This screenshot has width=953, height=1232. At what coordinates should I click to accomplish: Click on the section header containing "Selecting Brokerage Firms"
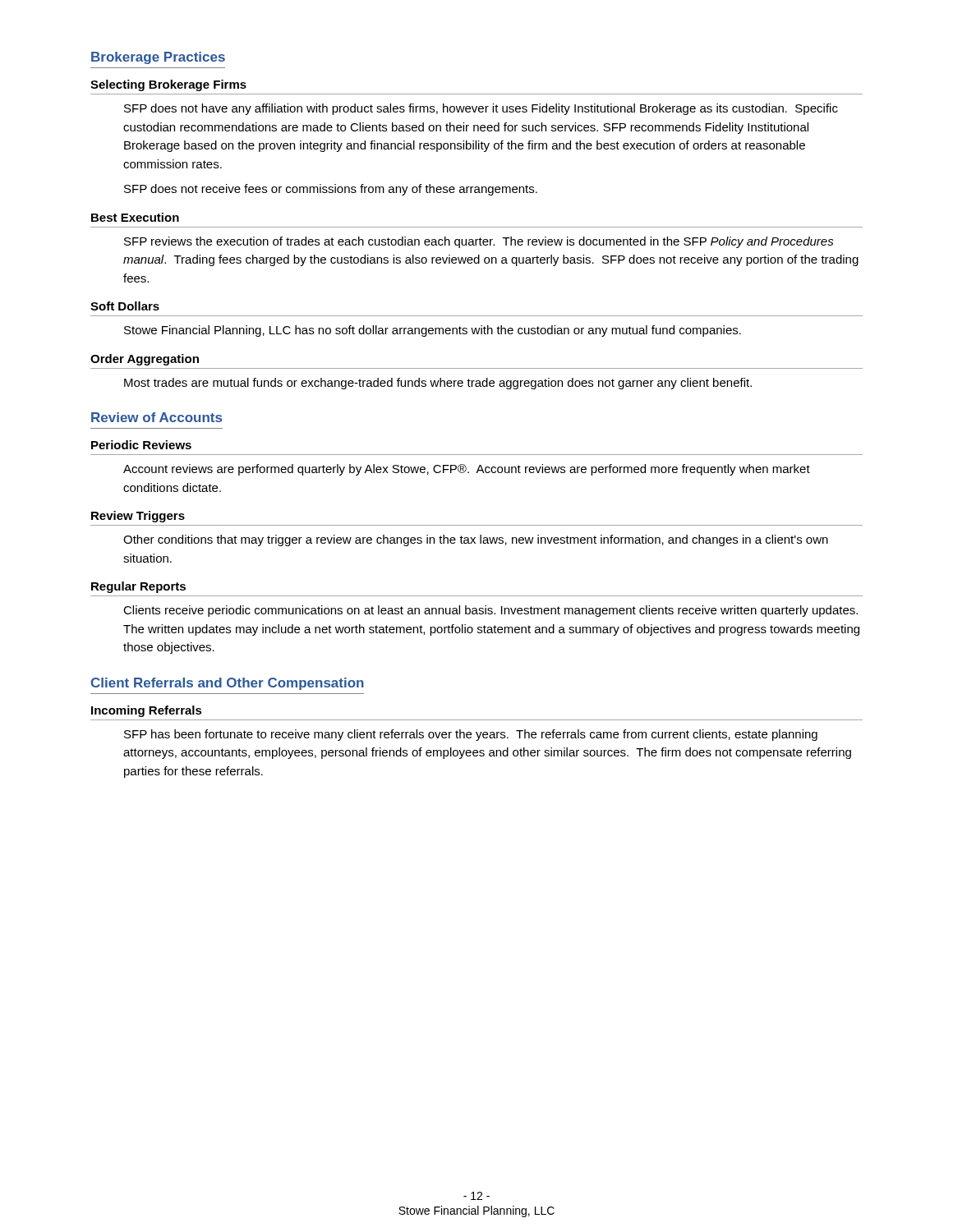[x=476, y=86]
